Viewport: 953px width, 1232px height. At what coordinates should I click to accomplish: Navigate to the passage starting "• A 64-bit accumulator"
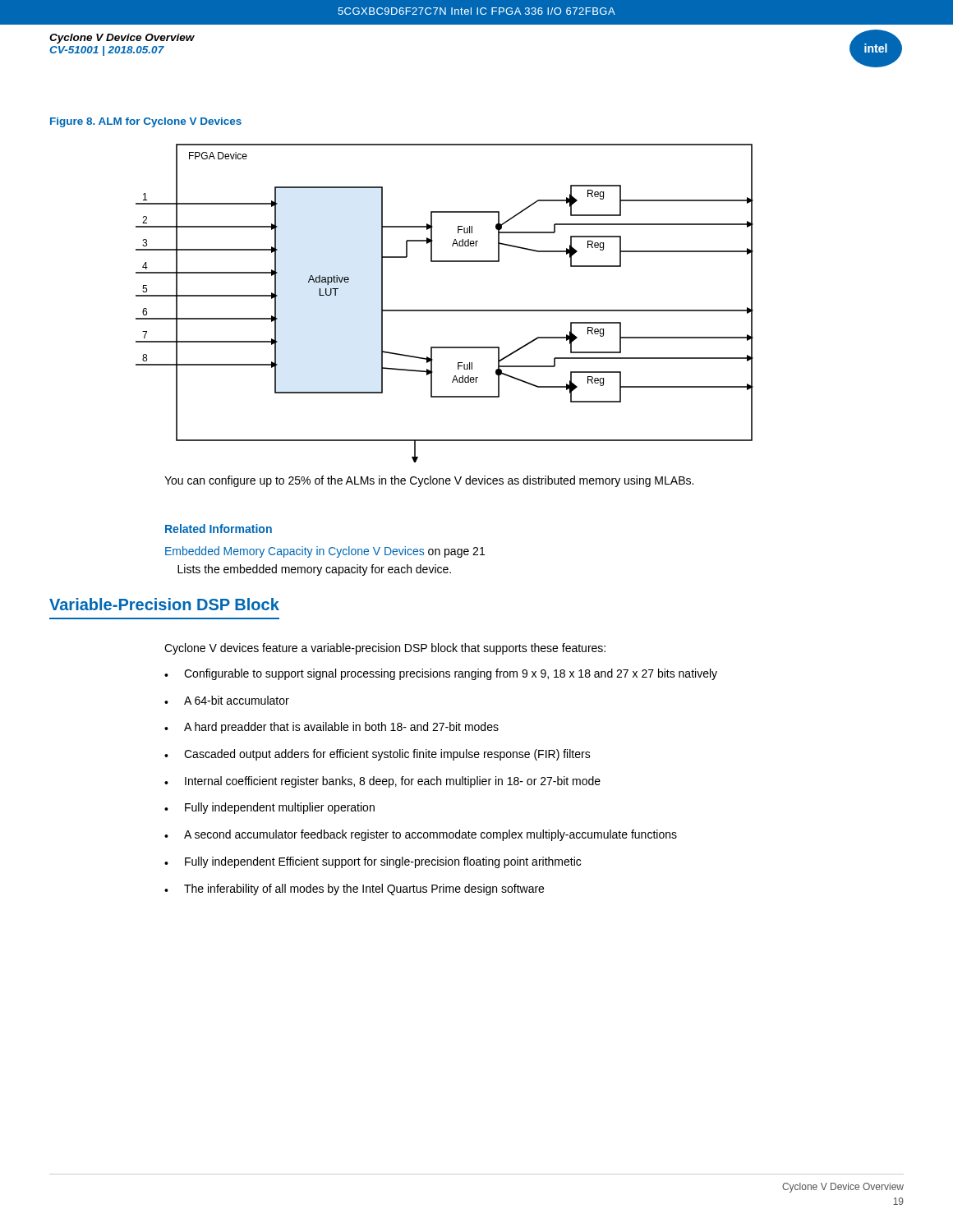(x=227, y=702)
